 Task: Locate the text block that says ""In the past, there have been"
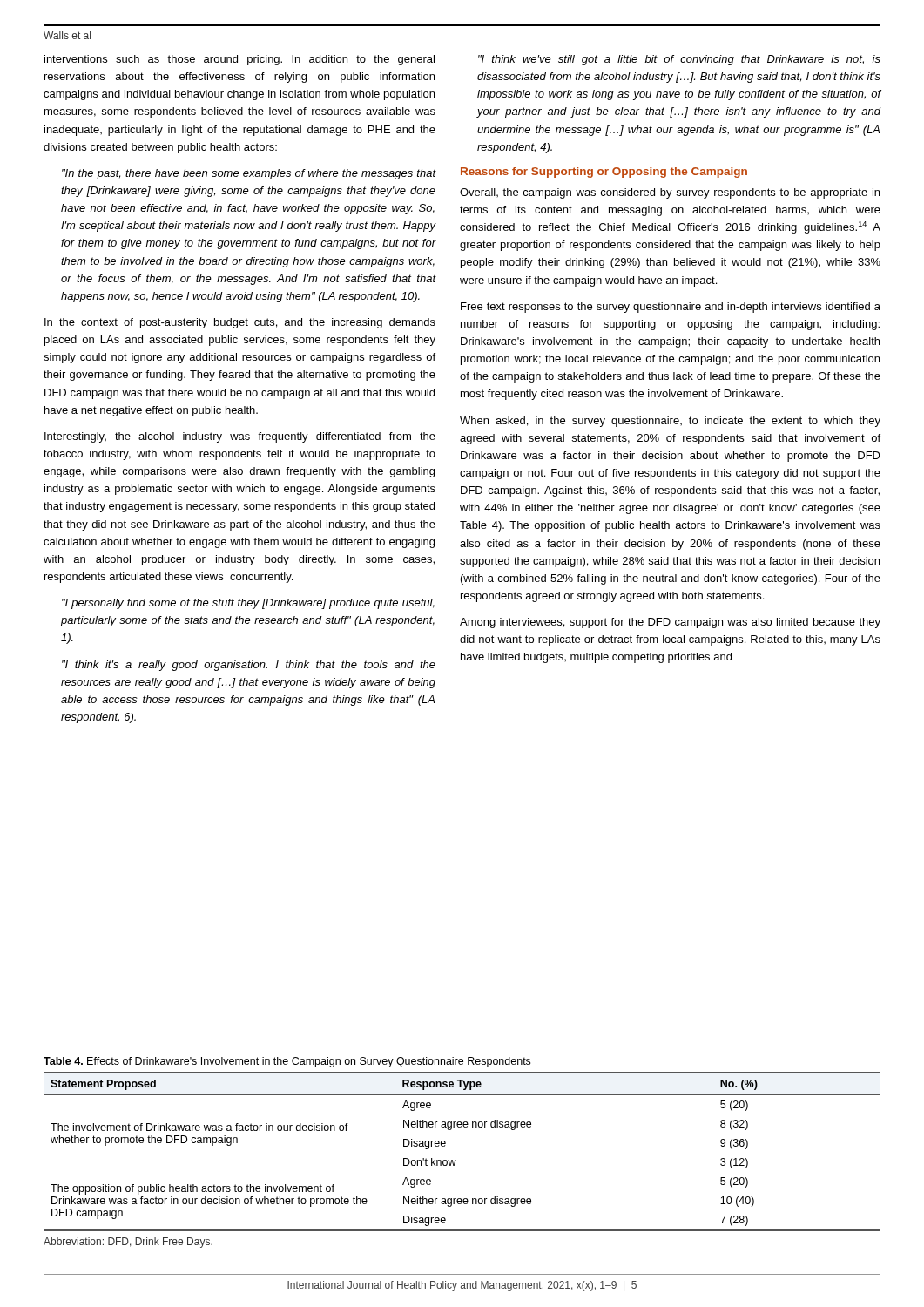(x=248, y=234)
